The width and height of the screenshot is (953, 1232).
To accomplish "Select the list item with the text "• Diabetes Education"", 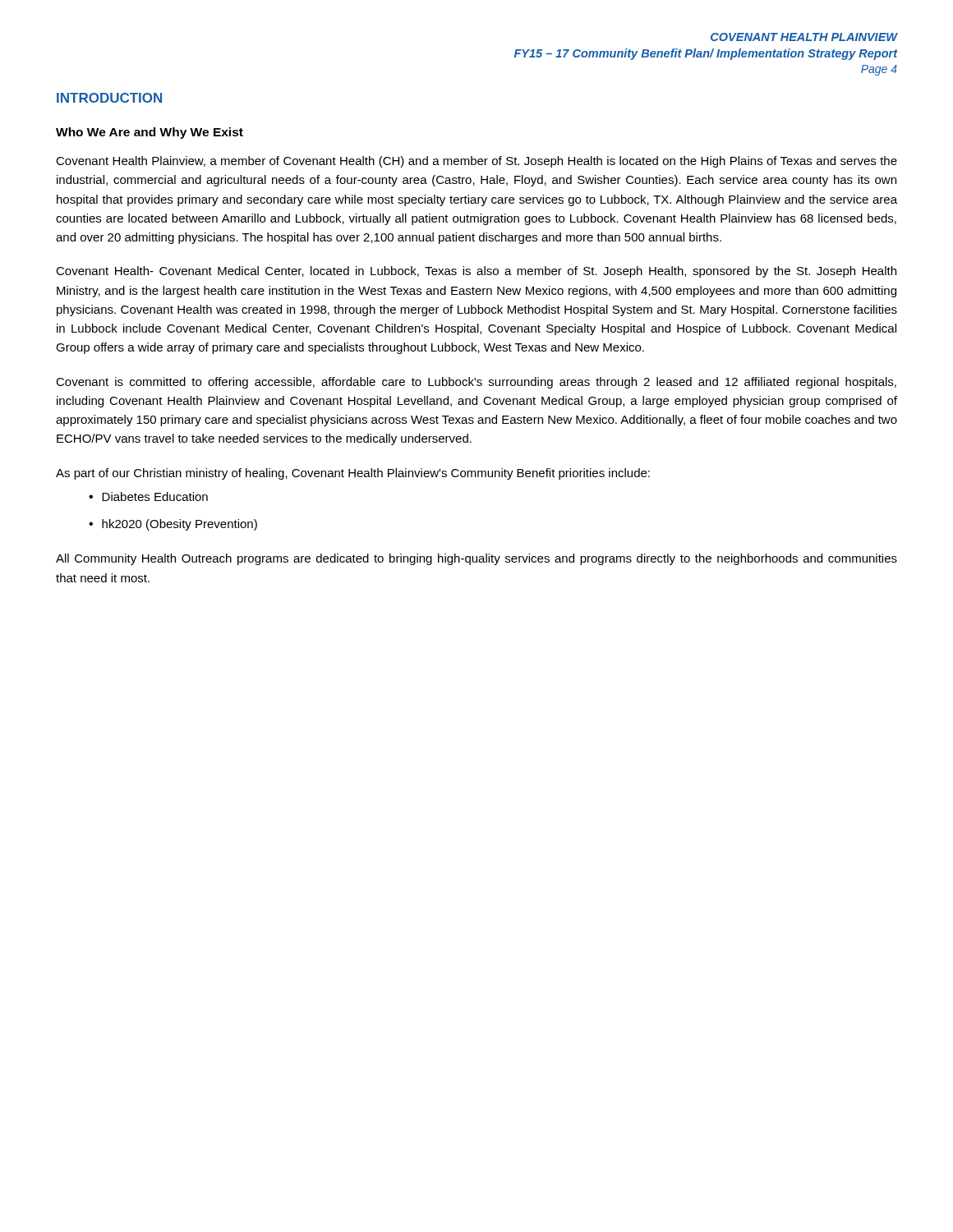I will coord(149,497).
